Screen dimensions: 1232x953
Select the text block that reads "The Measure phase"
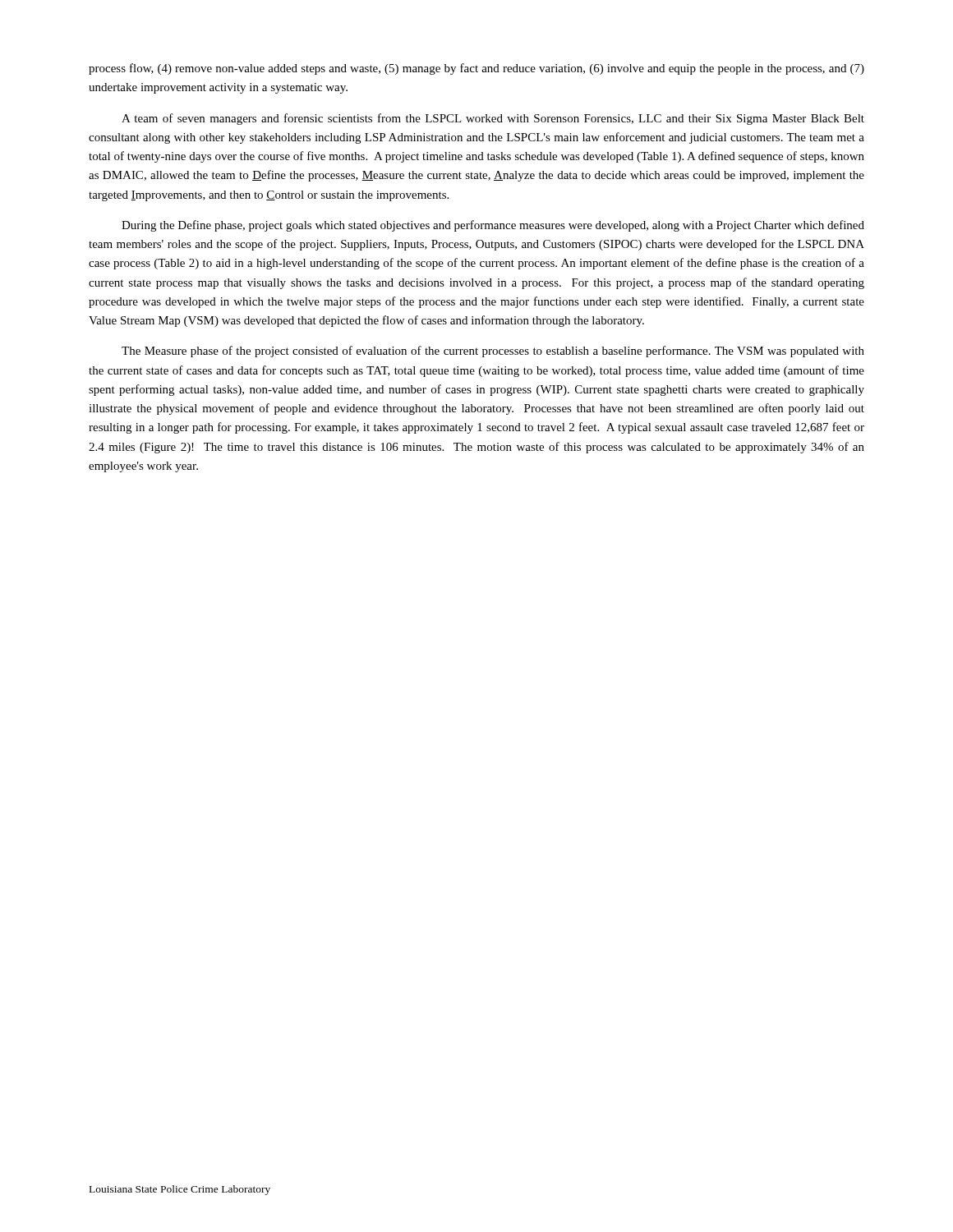tap(476, 408)
